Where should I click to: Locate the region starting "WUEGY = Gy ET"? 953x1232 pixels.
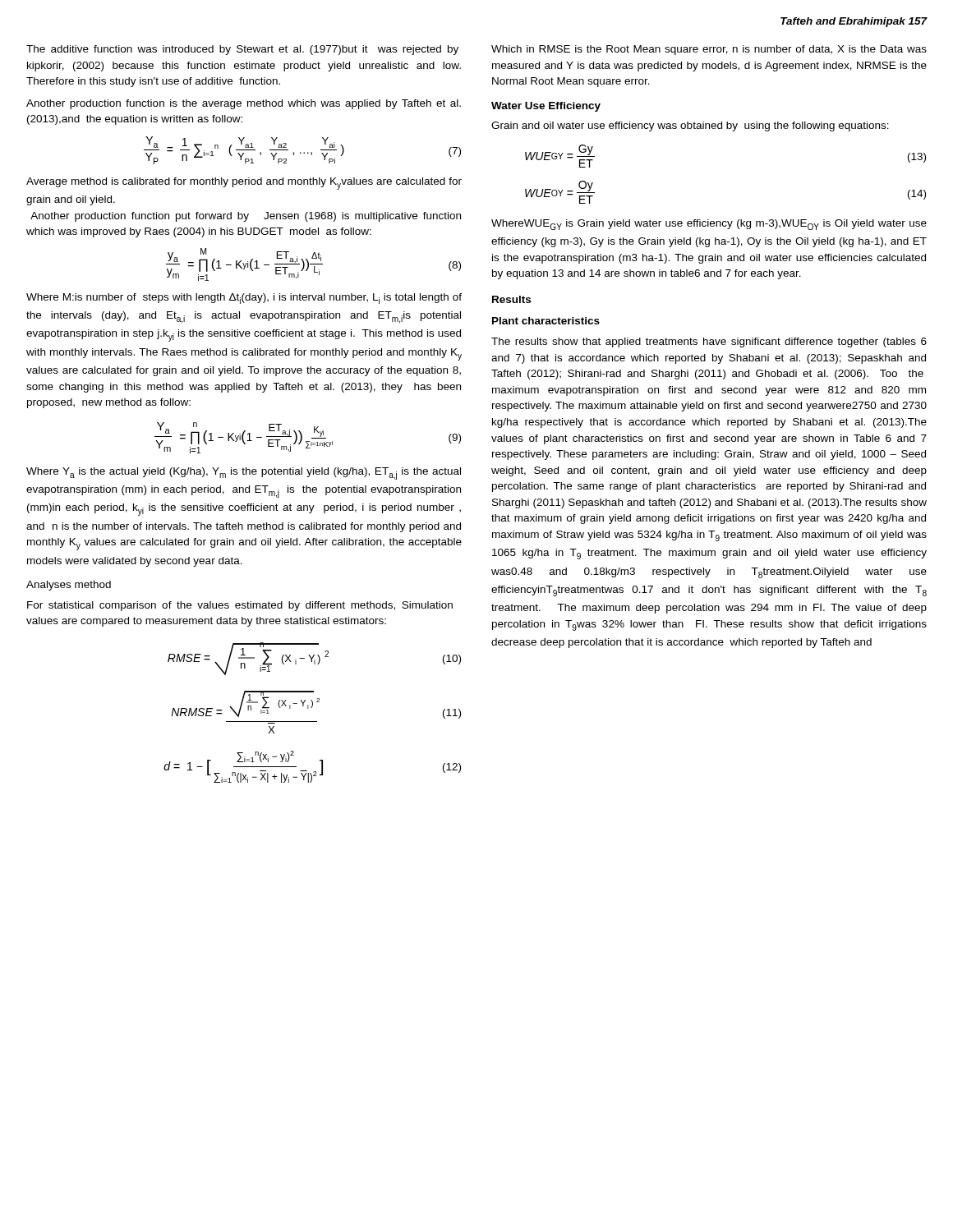(x=585, y=156)
